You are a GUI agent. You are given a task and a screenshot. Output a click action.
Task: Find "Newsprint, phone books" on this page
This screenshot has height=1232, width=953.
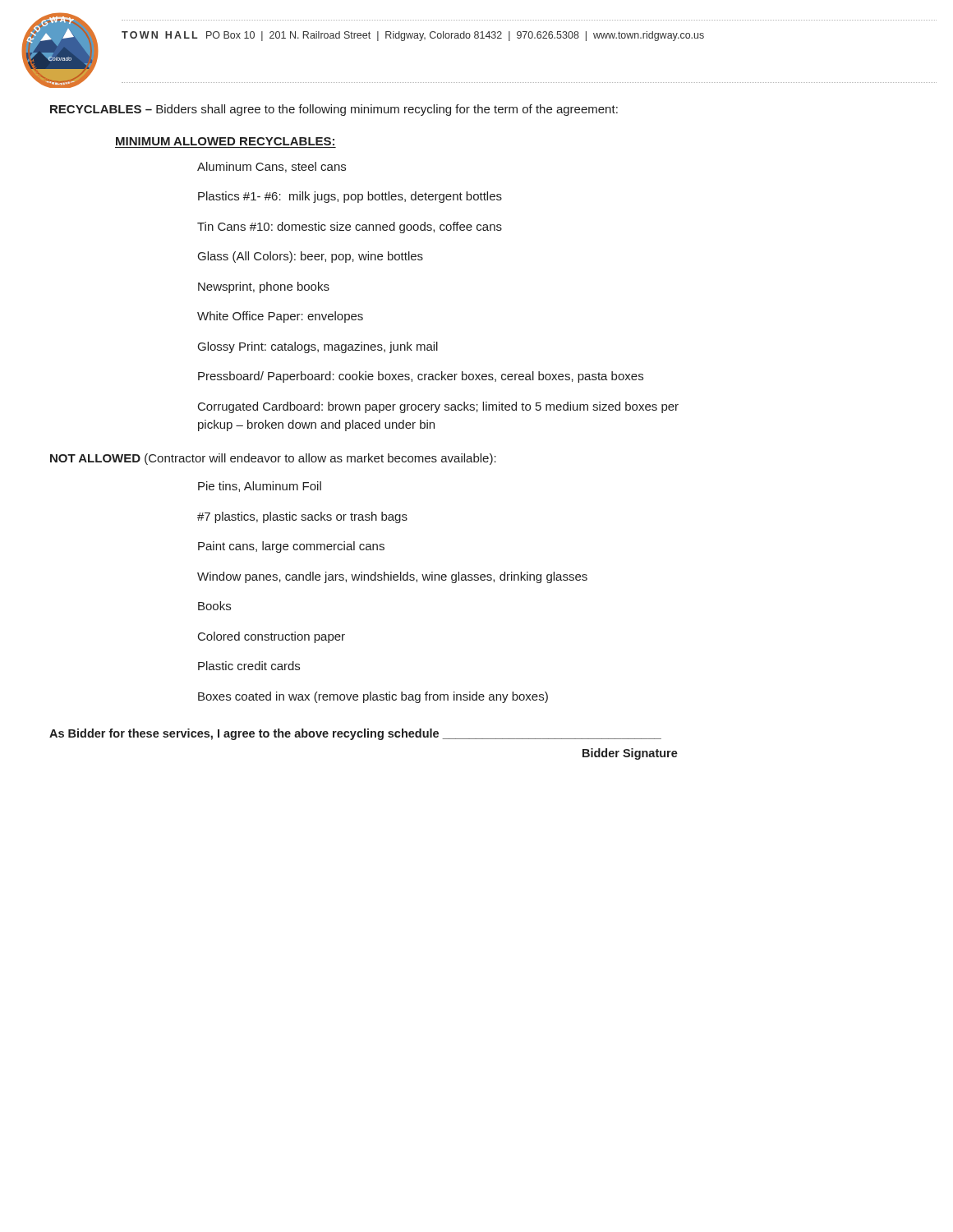point(263,286)
